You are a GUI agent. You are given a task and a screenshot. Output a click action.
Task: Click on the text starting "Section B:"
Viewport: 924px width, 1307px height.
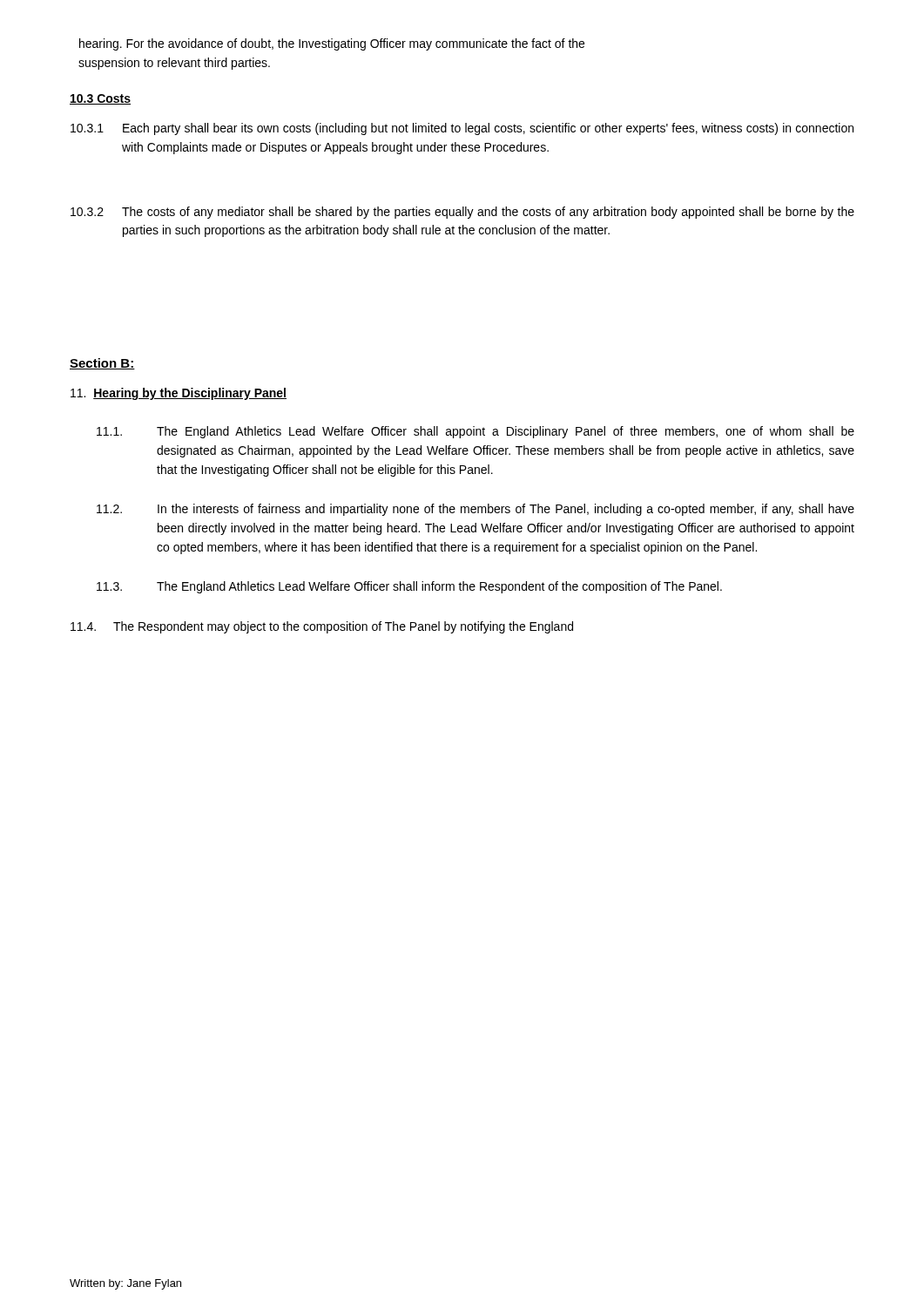[102, 363]
